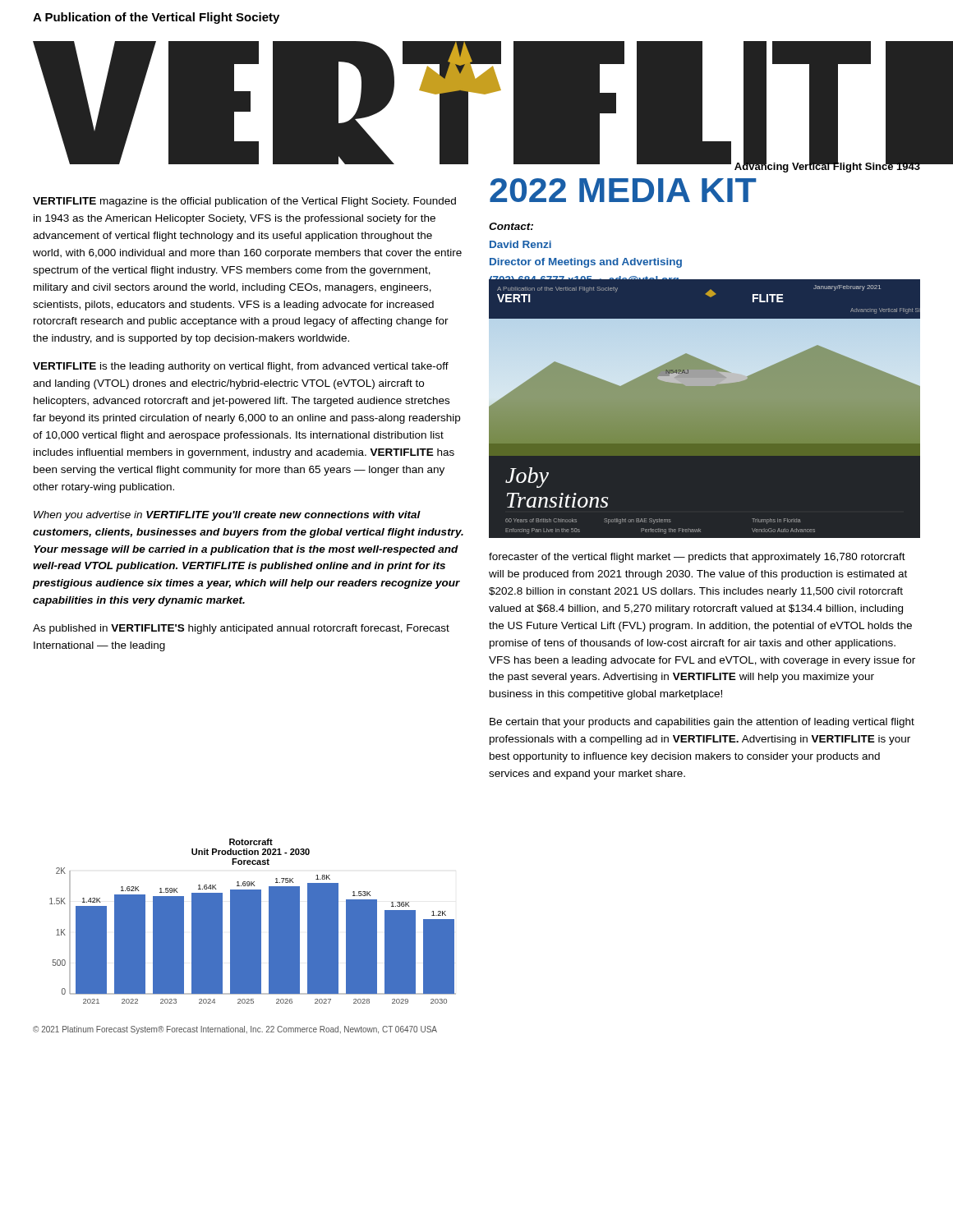Navigate to the text starting "As published in VERTIFLITE'S highly"
Screen dimensions: 1232x953
click(x=241, y=637)
